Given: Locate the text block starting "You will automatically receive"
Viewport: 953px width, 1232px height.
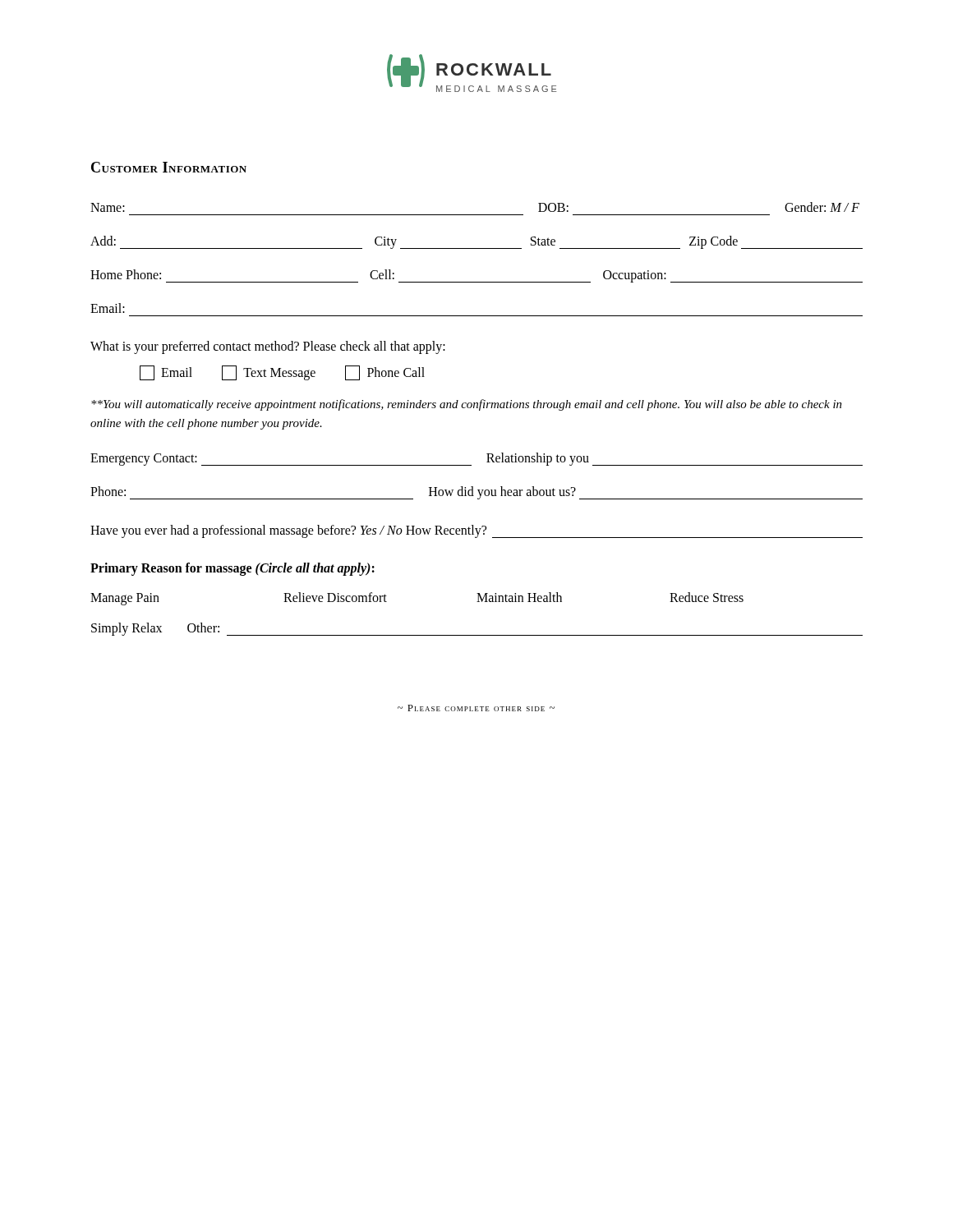Looking at the screenshot, I should 466,413.
